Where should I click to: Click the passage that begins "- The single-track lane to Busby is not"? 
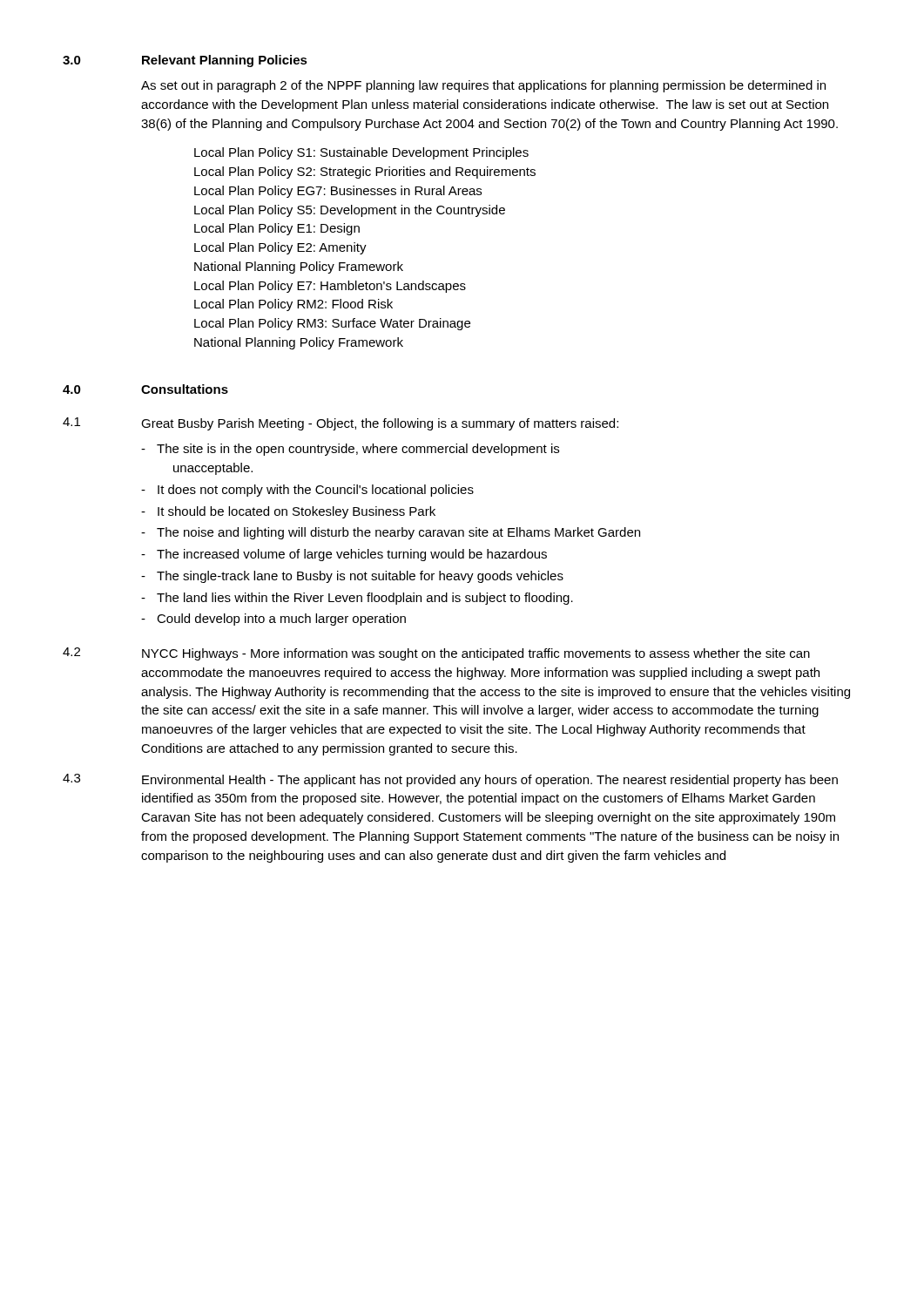[501, 576]
